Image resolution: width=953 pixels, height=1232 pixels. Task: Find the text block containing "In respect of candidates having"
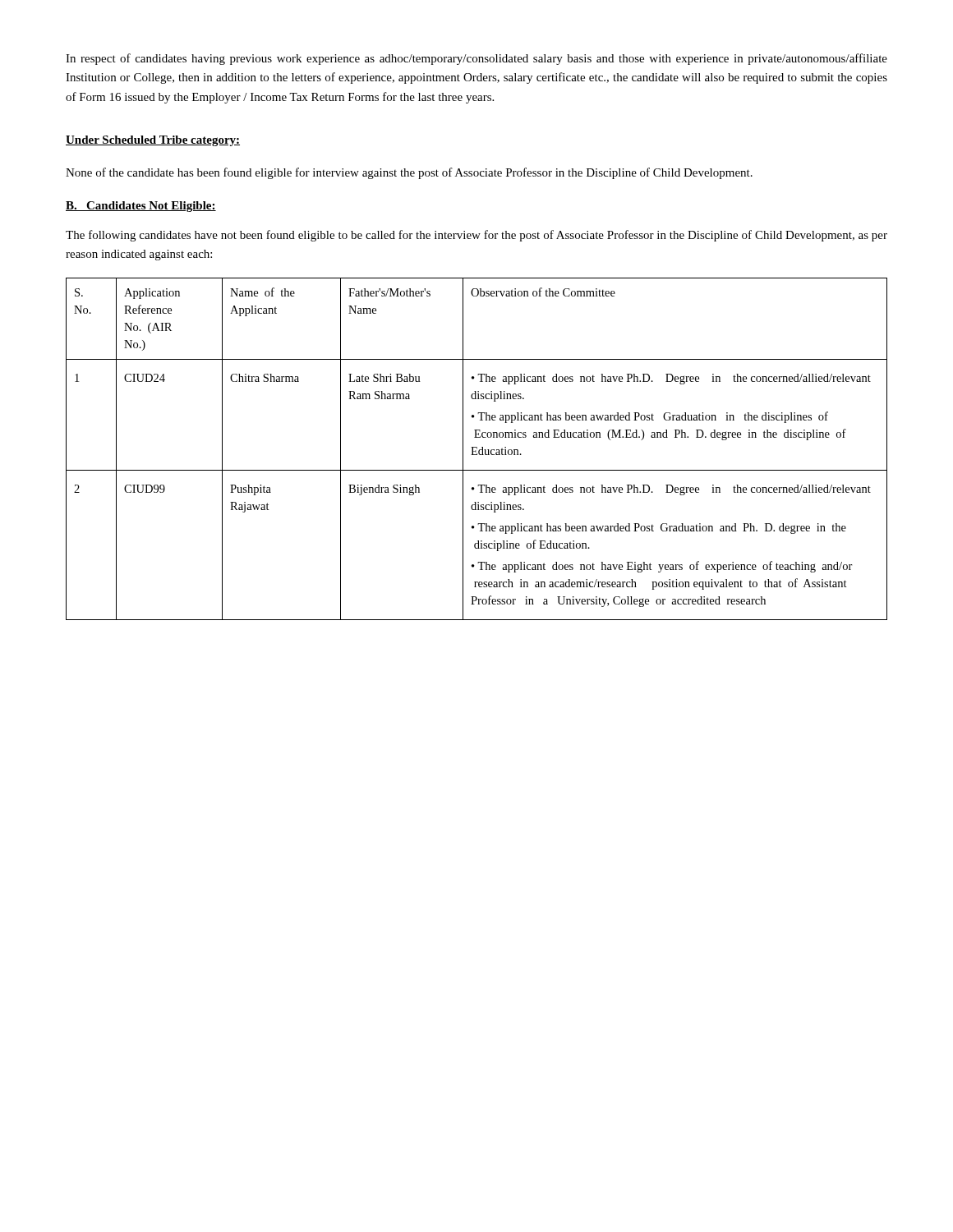point(476,77)
